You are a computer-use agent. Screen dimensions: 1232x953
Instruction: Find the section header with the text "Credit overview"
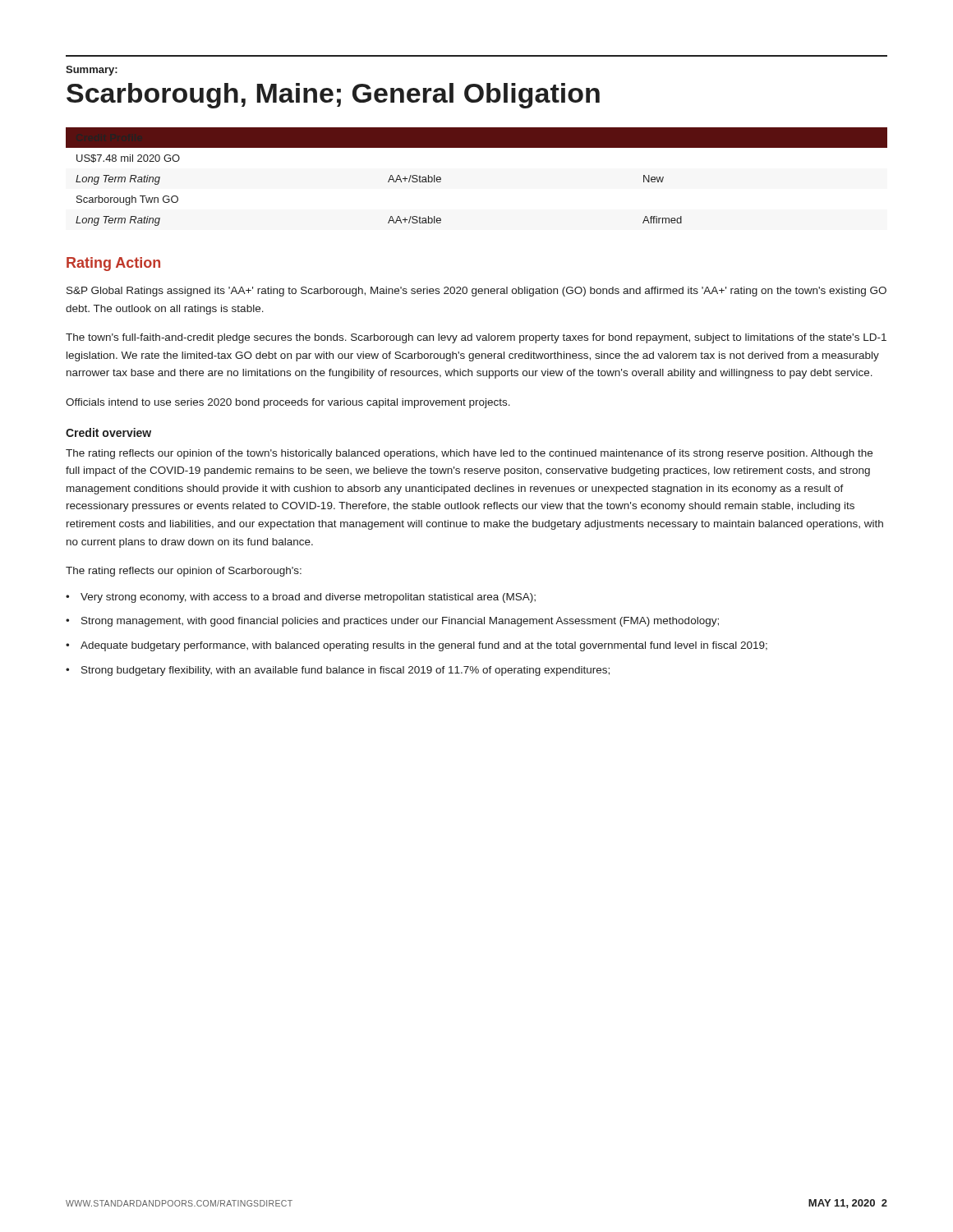[x=108, y=432]
